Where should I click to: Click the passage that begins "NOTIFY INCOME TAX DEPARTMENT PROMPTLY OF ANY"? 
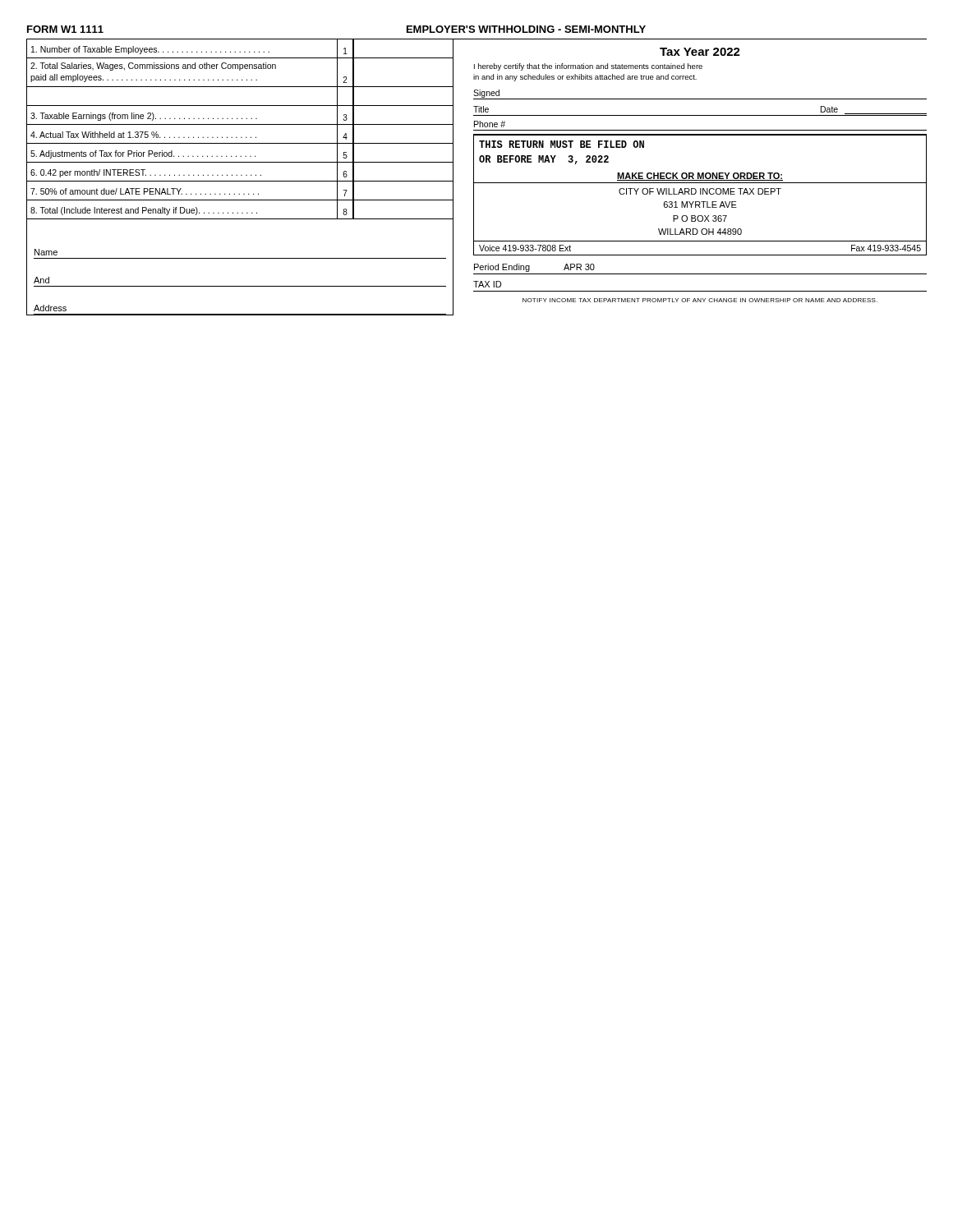(x=700, y=300)
